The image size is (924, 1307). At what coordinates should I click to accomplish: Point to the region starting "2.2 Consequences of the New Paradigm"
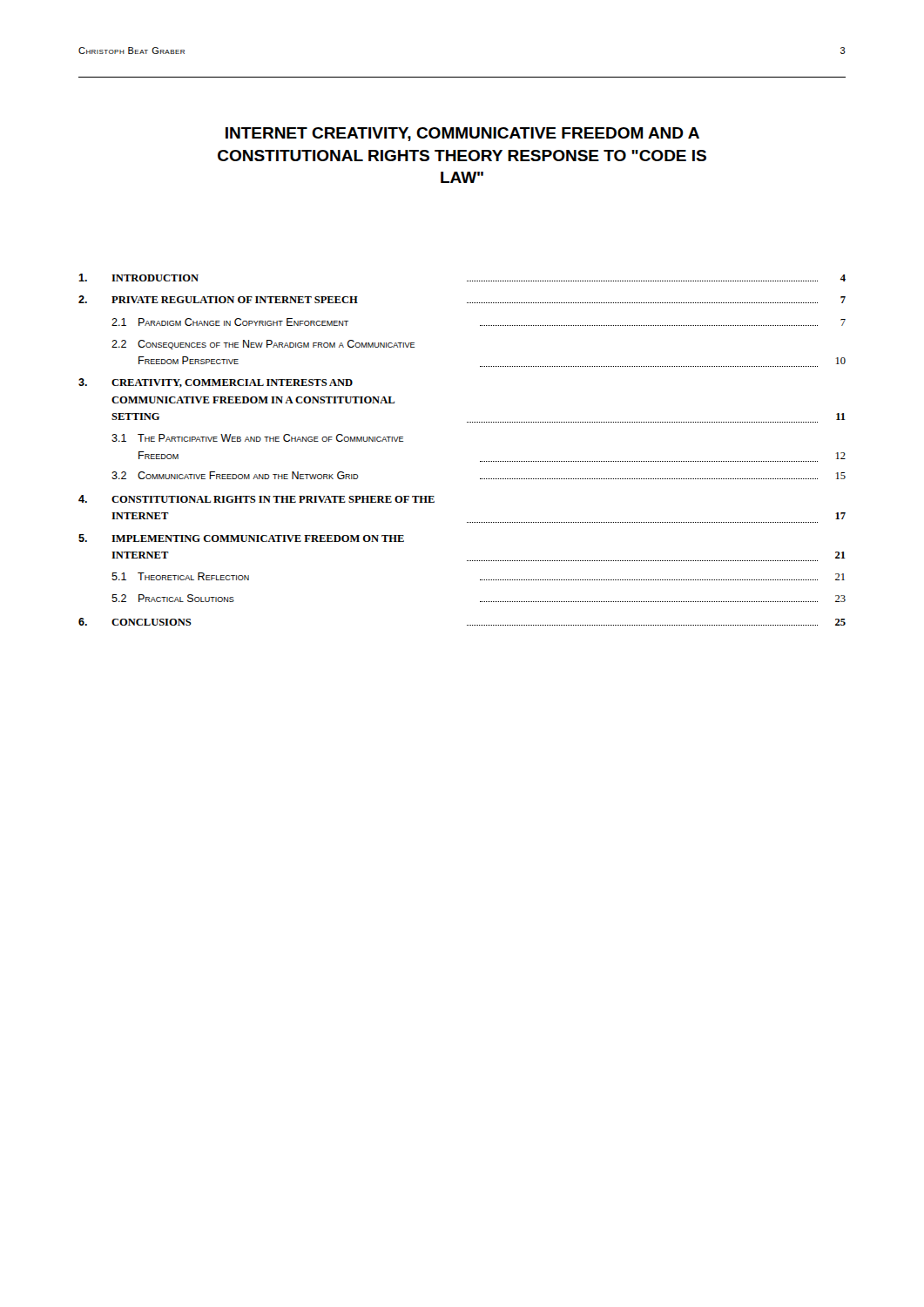pyautogui.click(x=263, y=345)
